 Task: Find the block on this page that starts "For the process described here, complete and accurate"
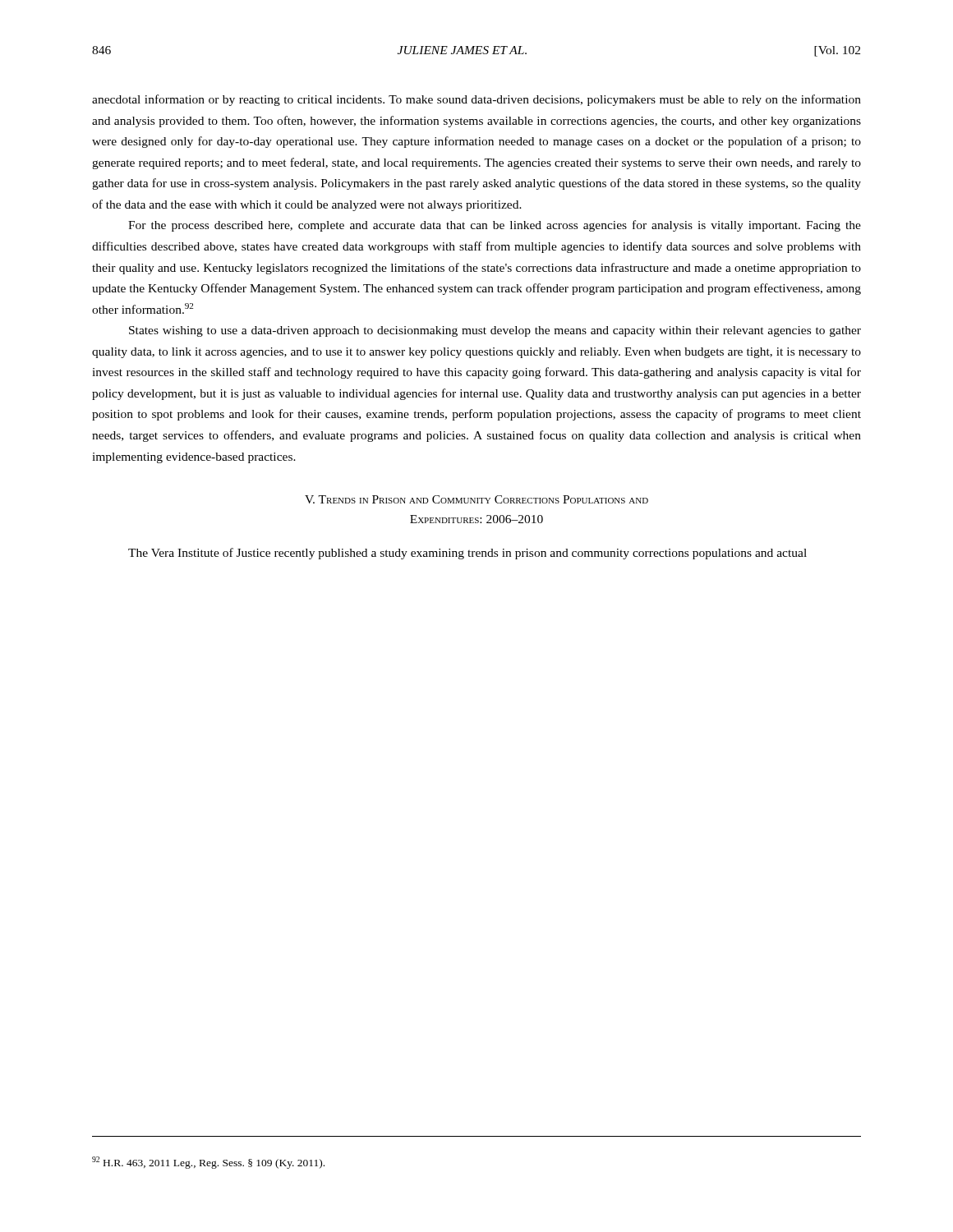coord(476,267)
